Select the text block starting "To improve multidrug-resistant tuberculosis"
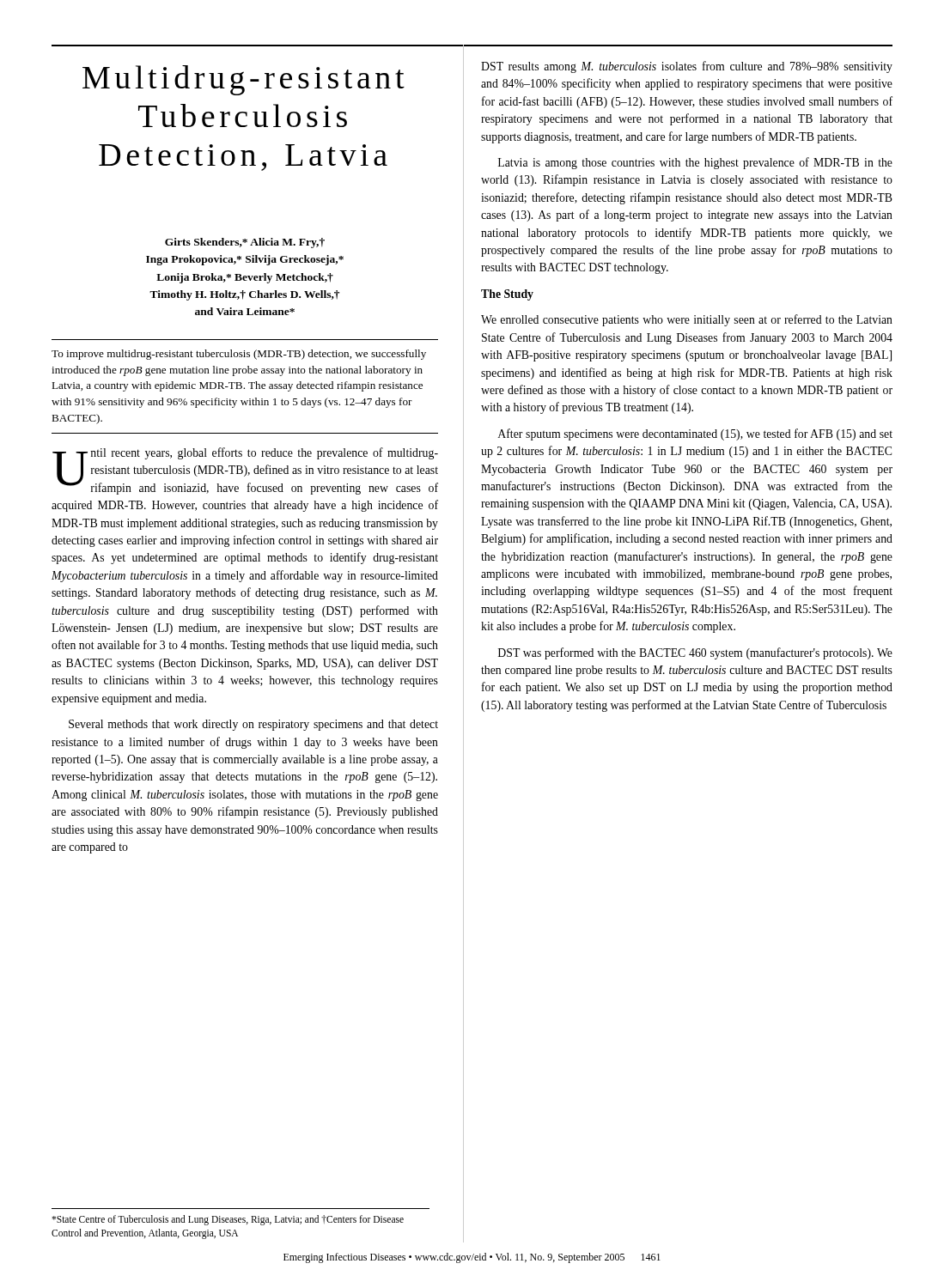Viewport: 944px width, 1288px height. [x=239, y=385]
